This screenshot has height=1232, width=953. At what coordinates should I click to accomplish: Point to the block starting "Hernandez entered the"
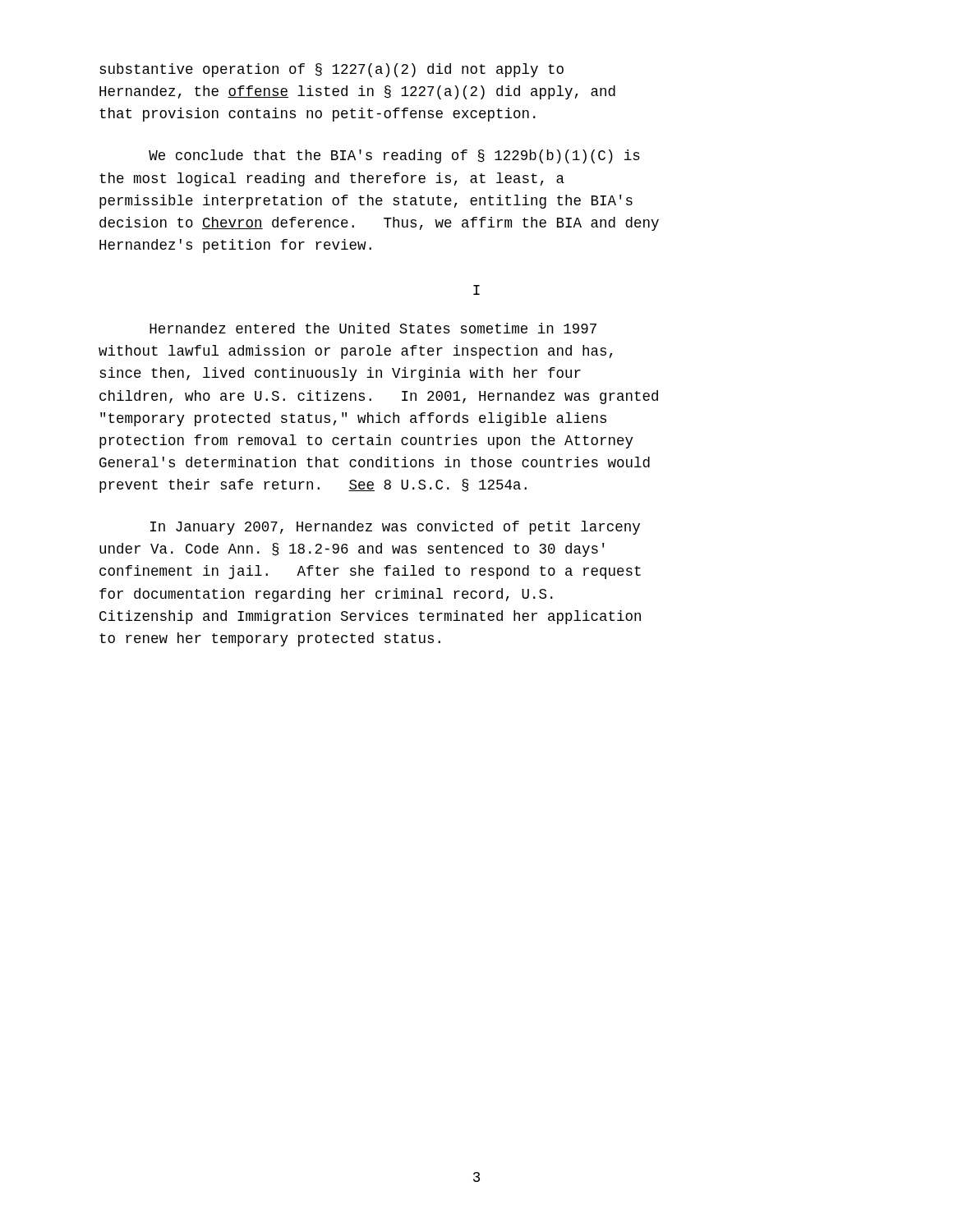pos(379,407)
